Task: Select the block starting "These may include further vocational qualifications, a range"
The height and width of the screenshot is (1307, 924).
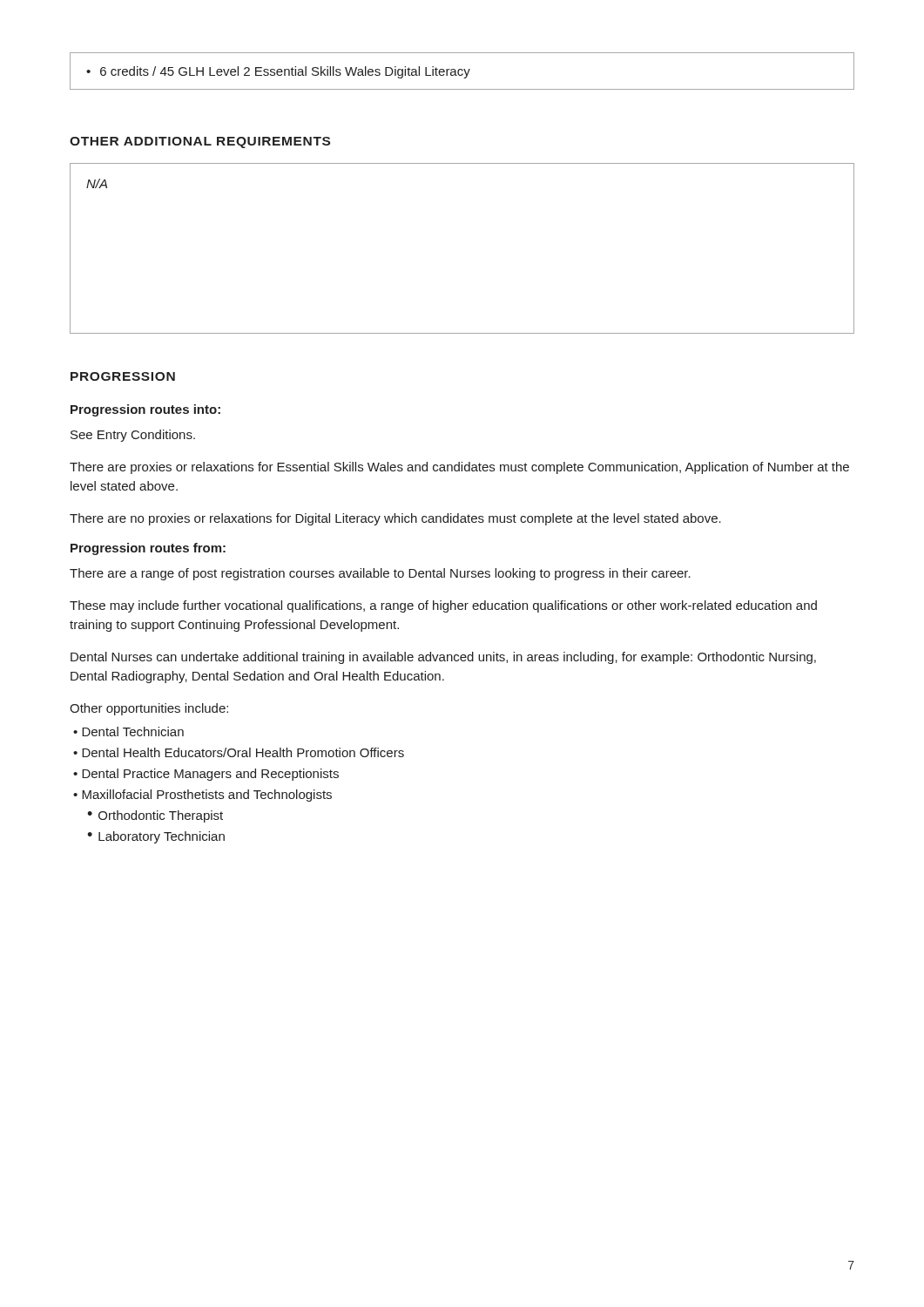Action: point(444,614)
